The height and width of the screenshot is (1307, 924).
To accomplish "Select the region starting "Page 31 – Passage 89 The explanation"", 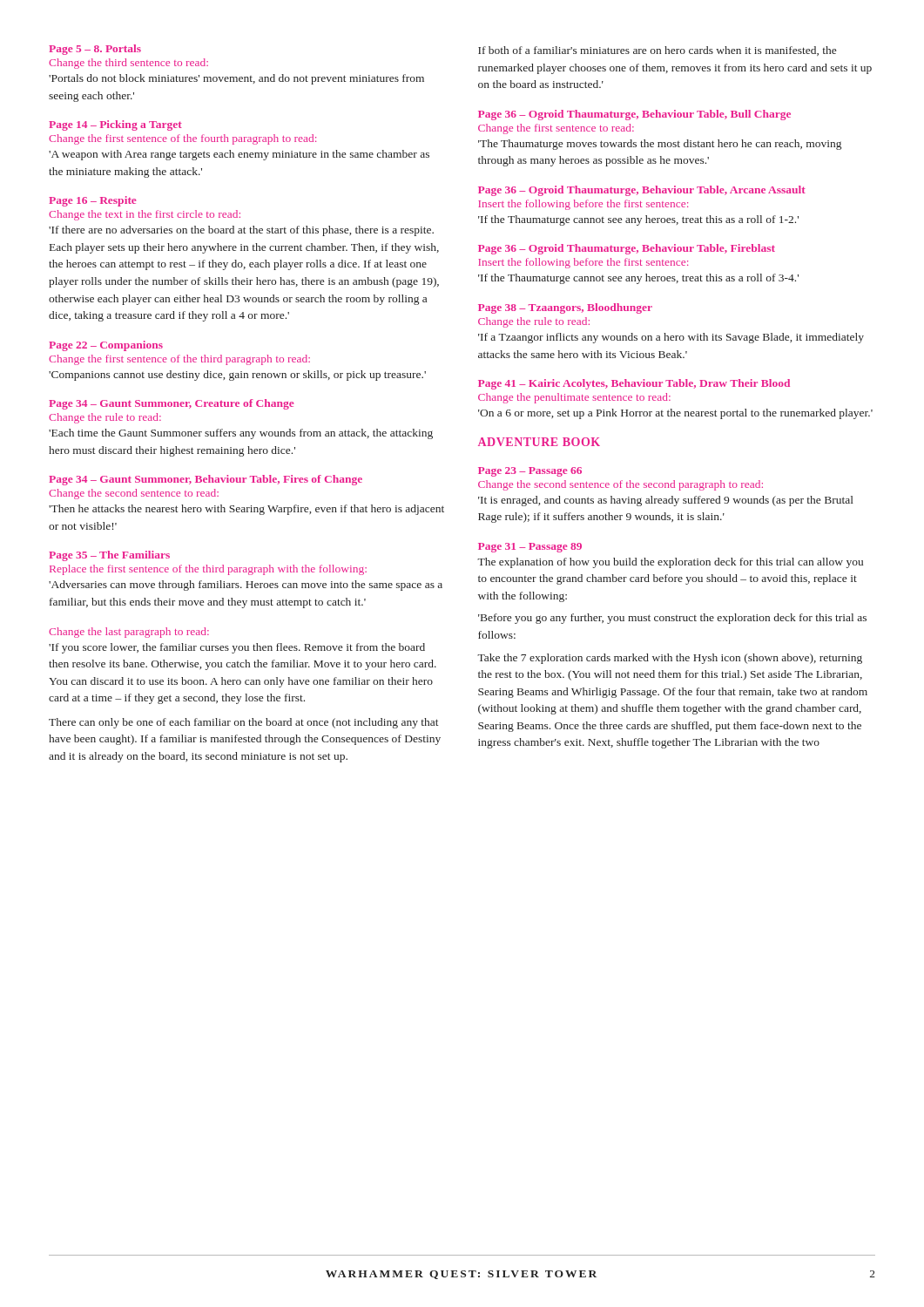I will [676, 645].
